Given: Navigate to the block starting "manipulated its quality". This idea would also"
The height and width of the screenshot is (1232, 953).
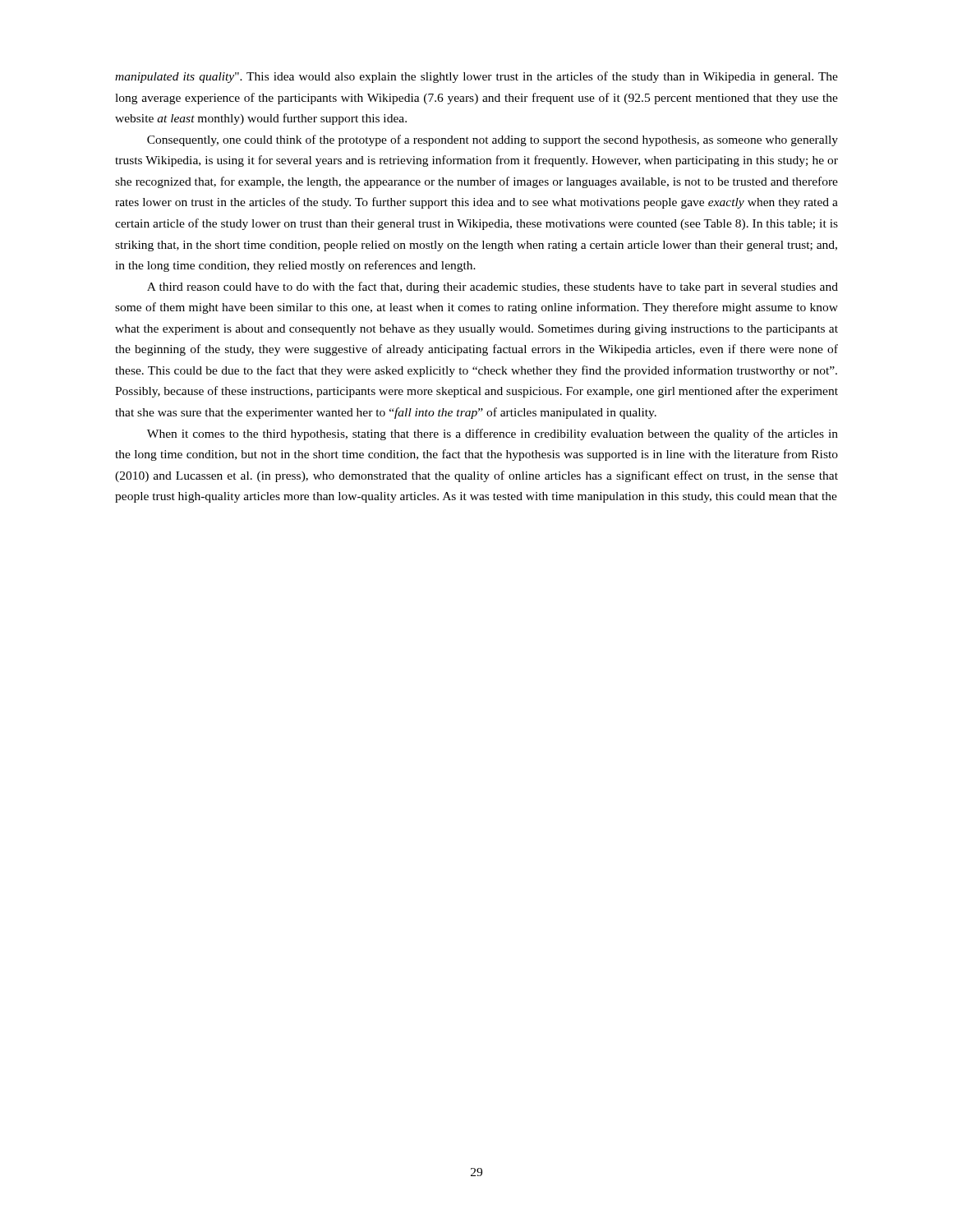Looking at the screenshot, I should (476, 286).
